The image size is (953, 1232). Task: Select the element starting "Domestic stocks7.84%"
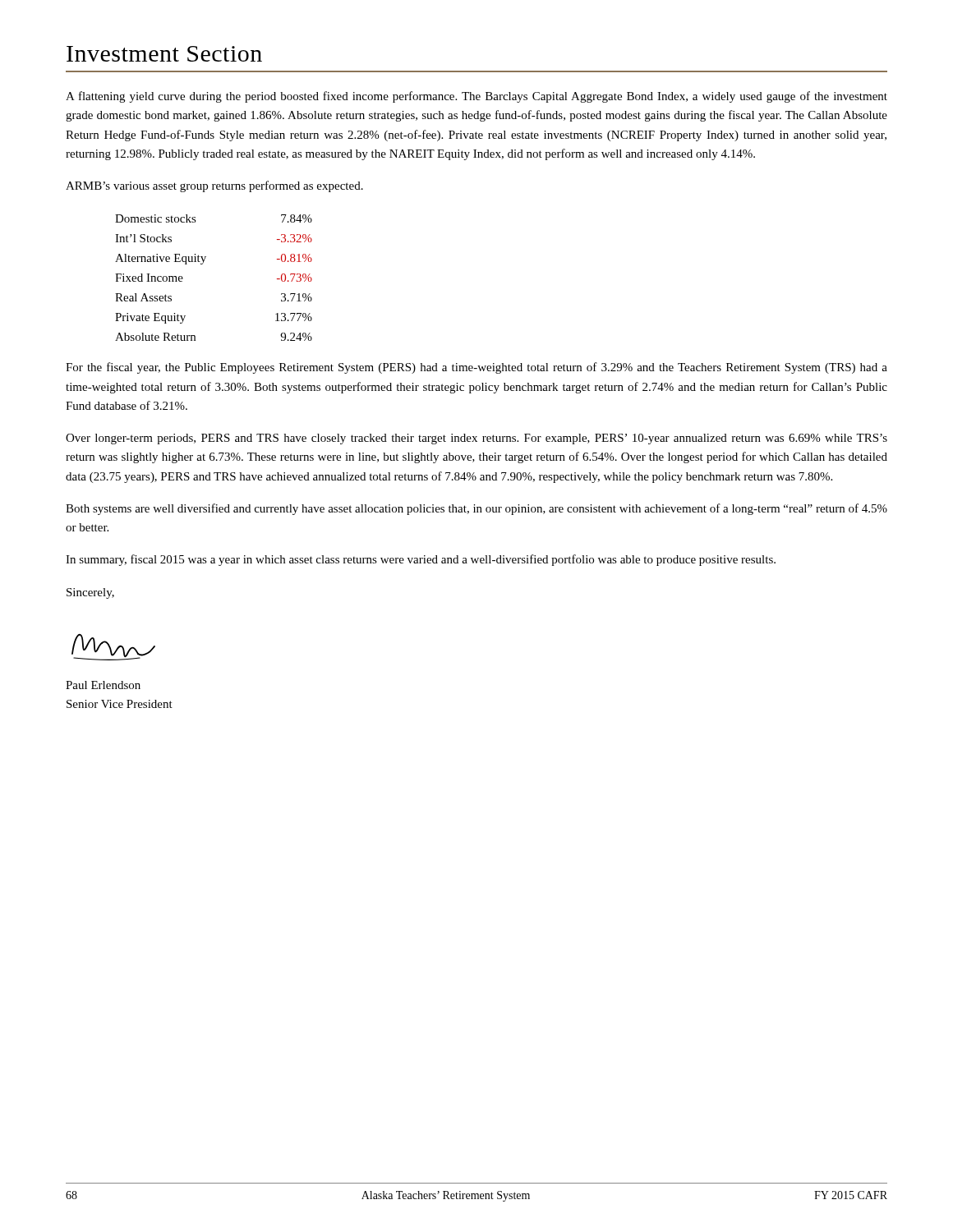pos(156,218)
